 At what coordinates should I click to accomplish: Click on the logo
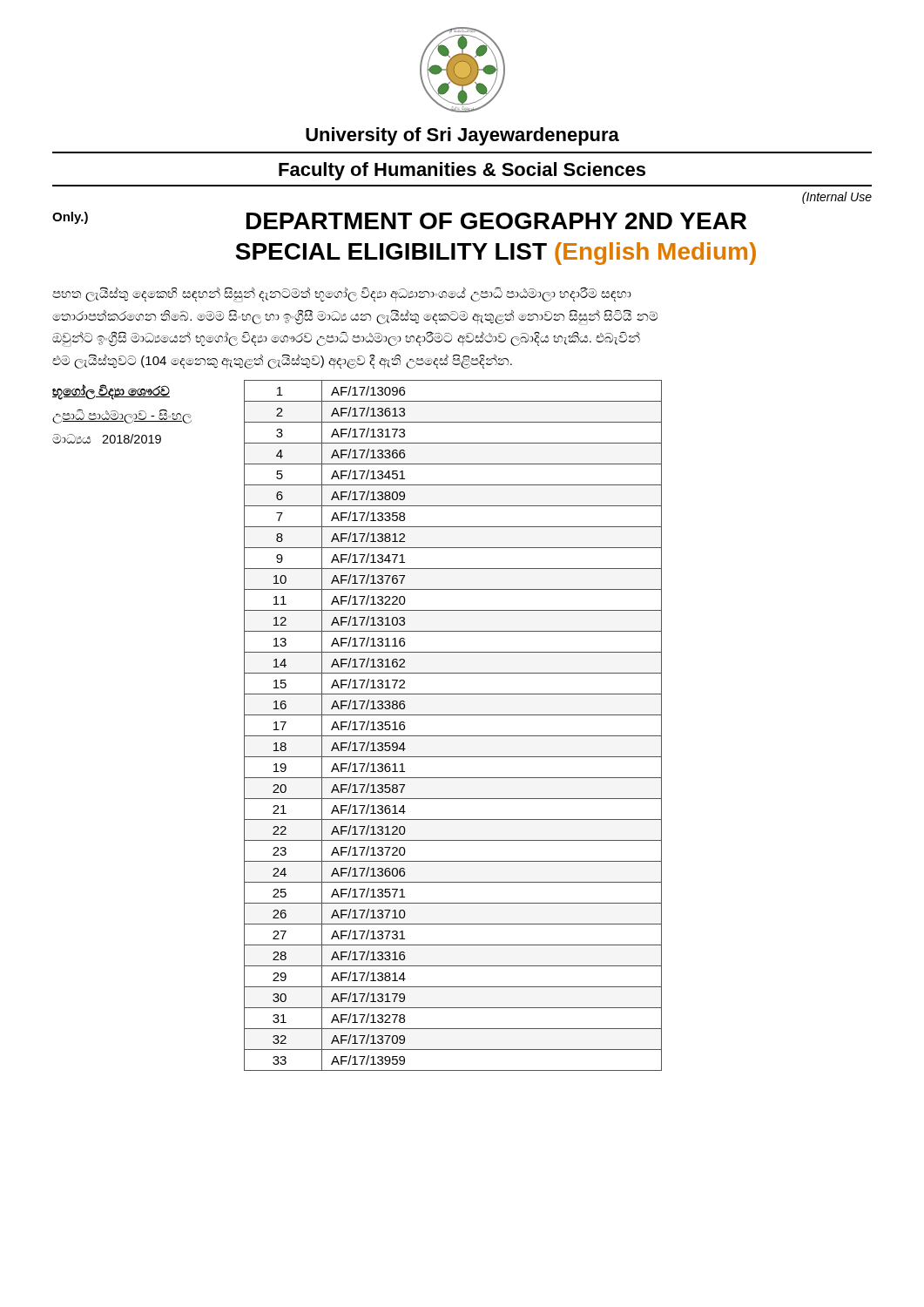462,58
